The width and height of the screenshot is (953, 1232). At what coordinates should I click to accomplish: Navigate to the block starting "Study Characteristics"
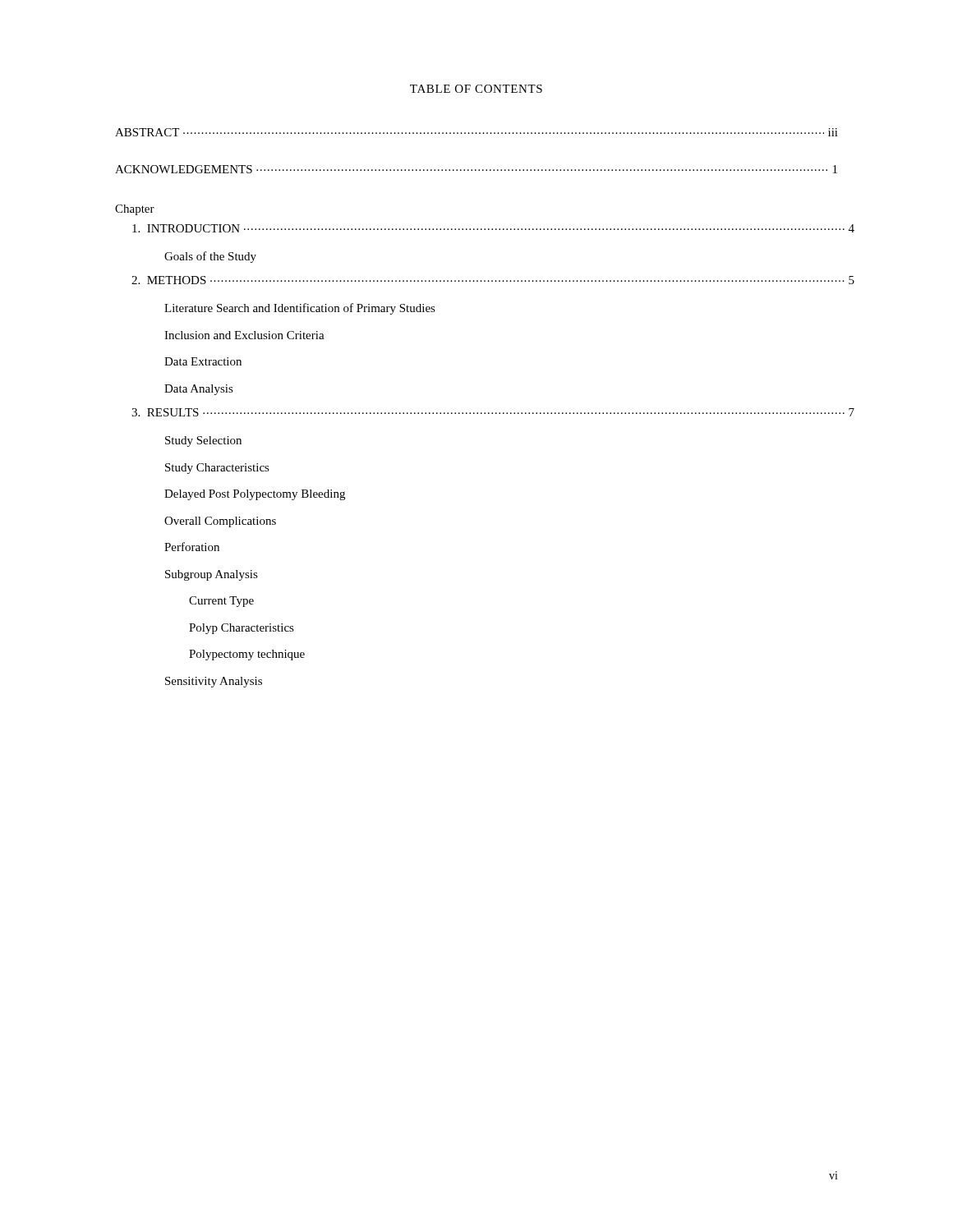217,467
